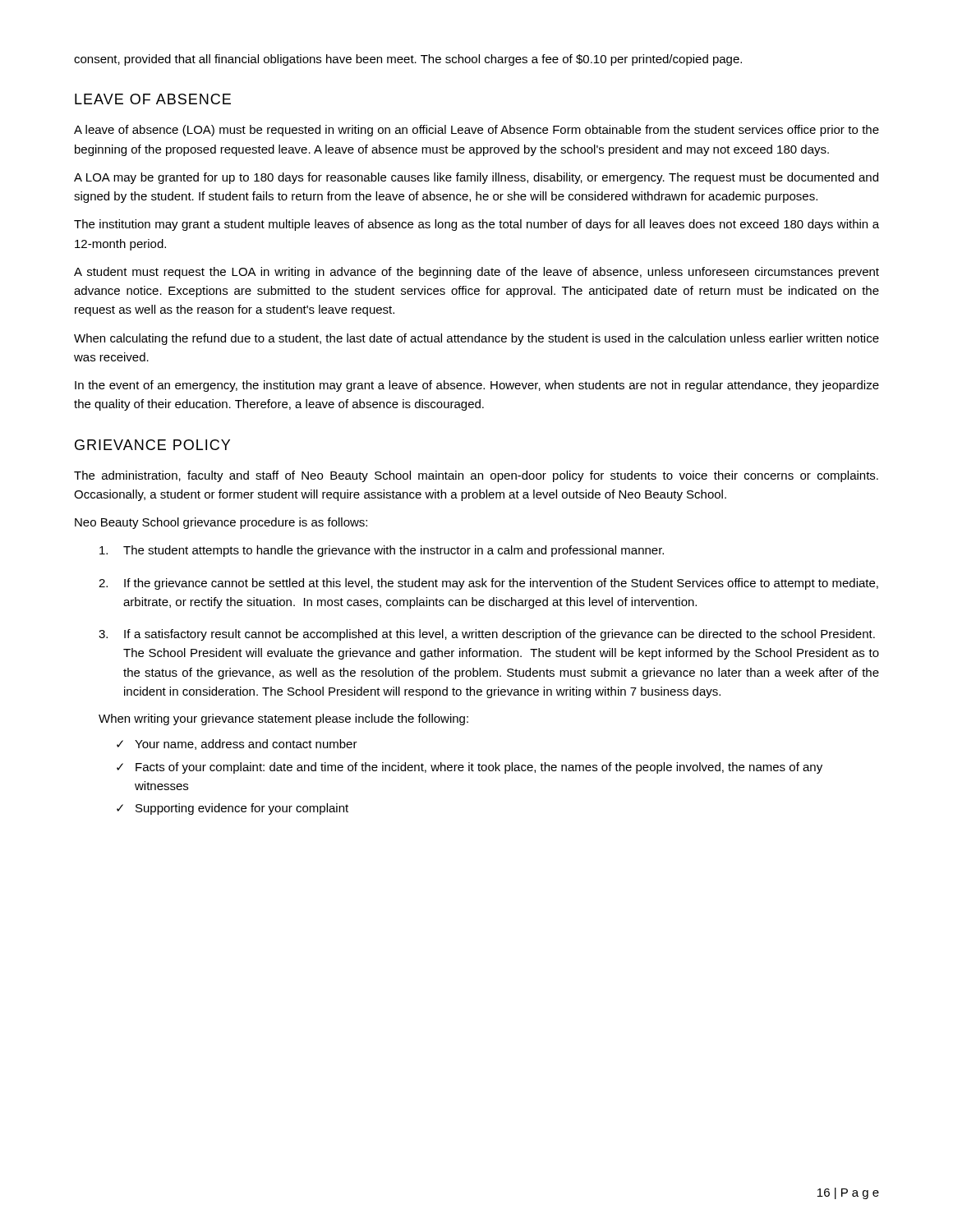The width and height of the screenshot is (953, 1232).
Task: Click on the text block with the text "A leave of absence (LOA)"
Action: point(476,139)
